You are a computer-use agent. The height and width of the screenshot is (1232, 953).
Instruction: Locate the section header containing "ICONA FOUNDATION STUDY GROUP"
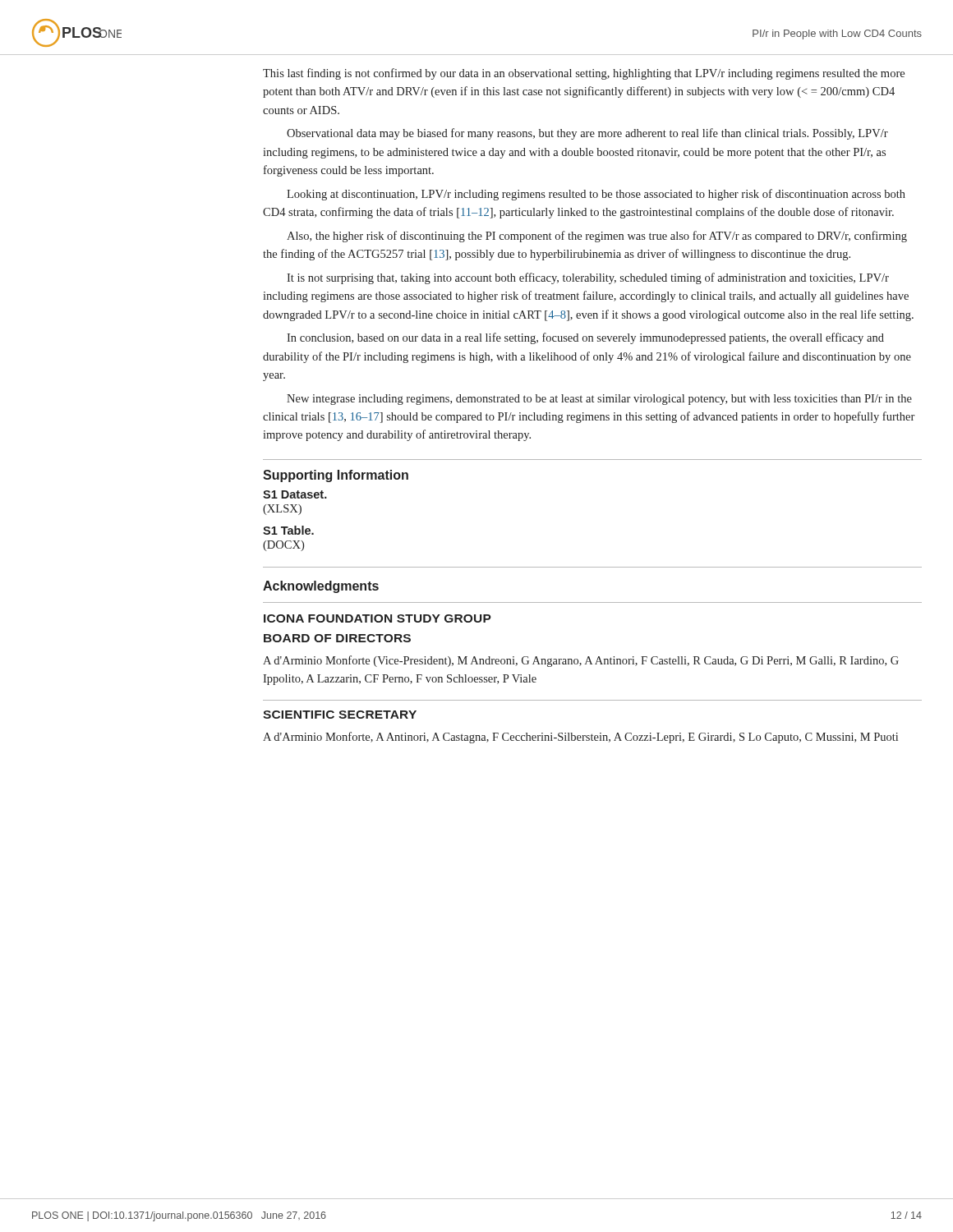(377, 618)
